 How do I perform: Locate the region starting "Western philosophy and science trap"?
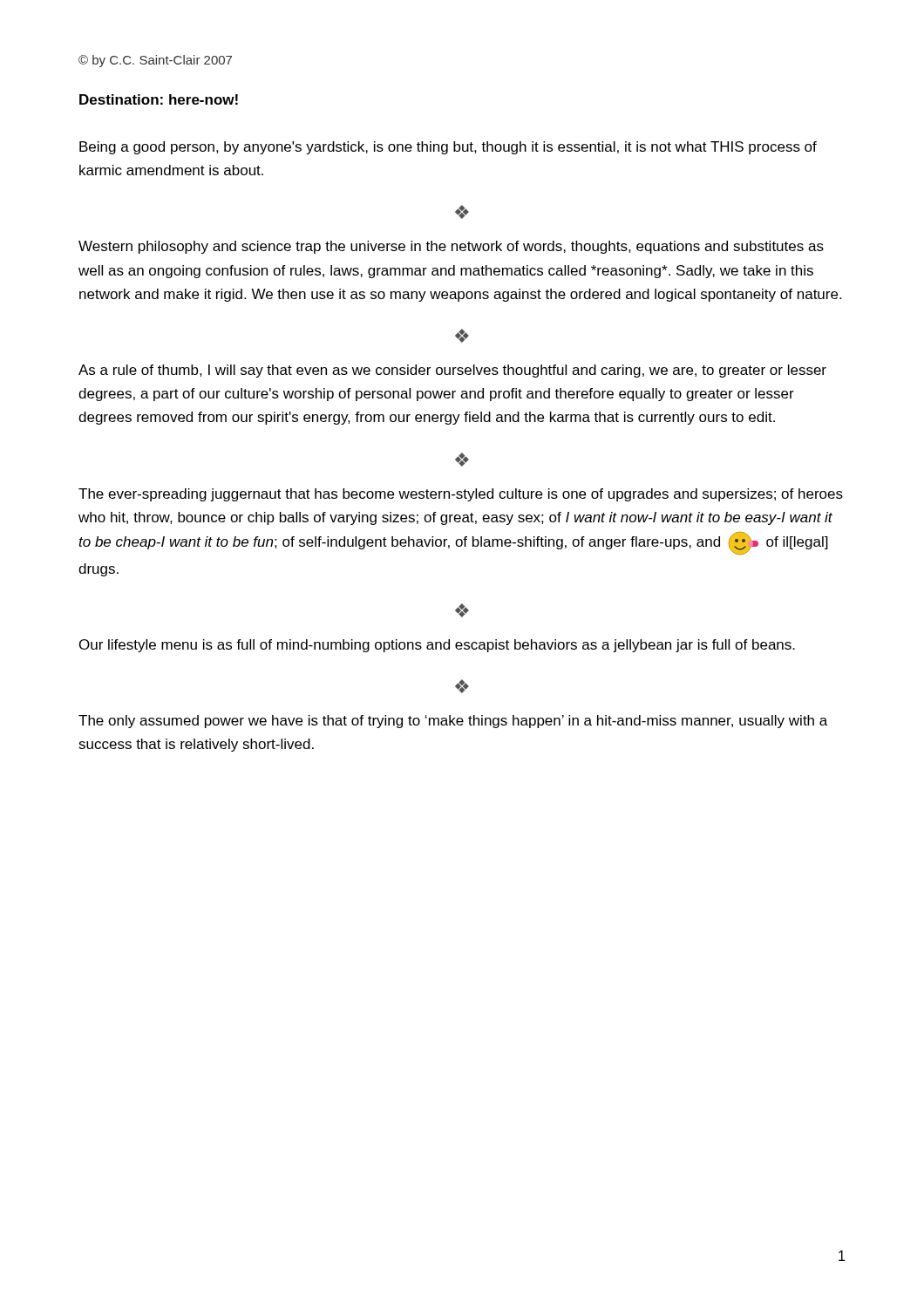point(461,270)
